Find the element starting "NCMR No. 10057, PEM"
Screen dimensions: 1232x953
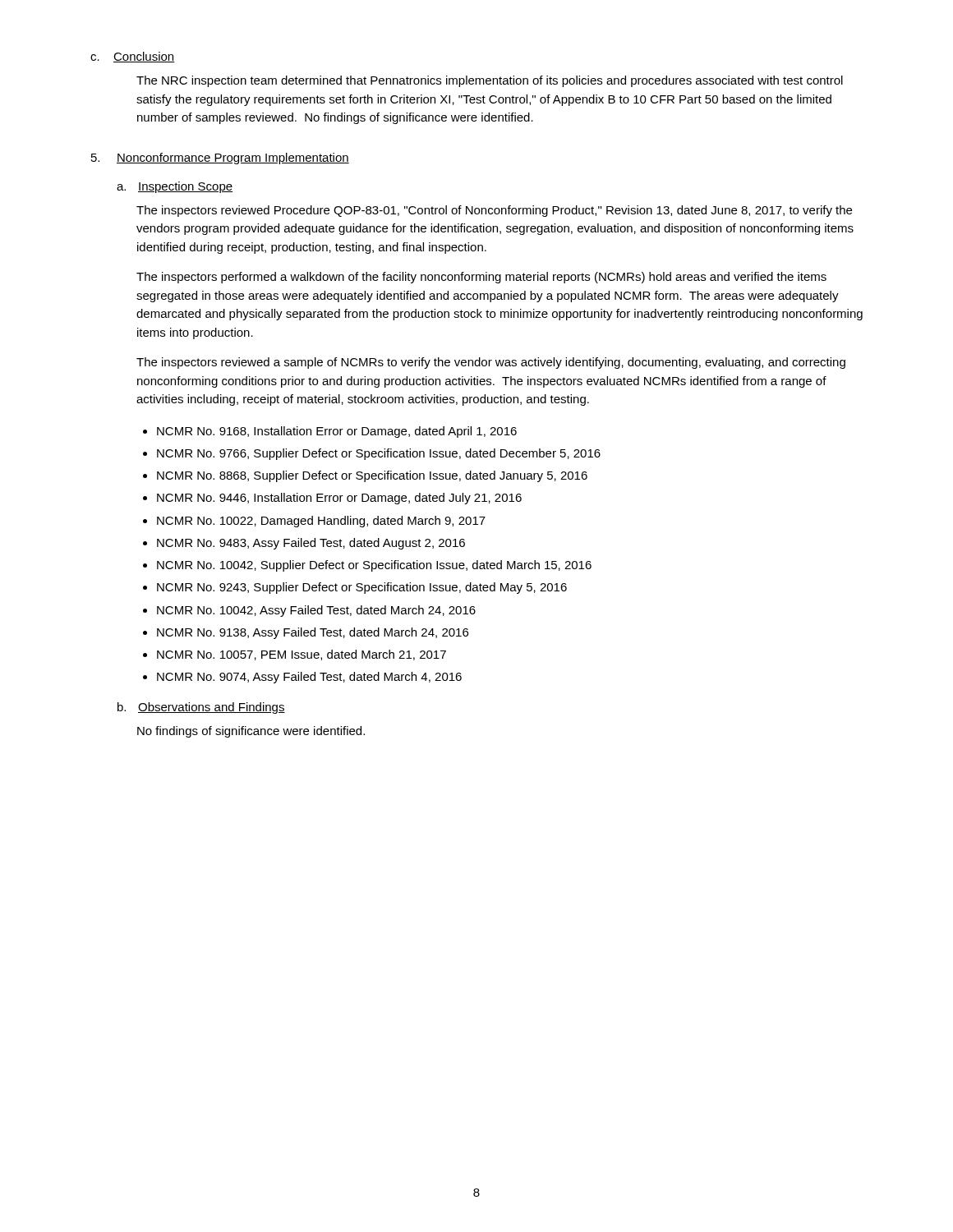(x=301, y=654)
